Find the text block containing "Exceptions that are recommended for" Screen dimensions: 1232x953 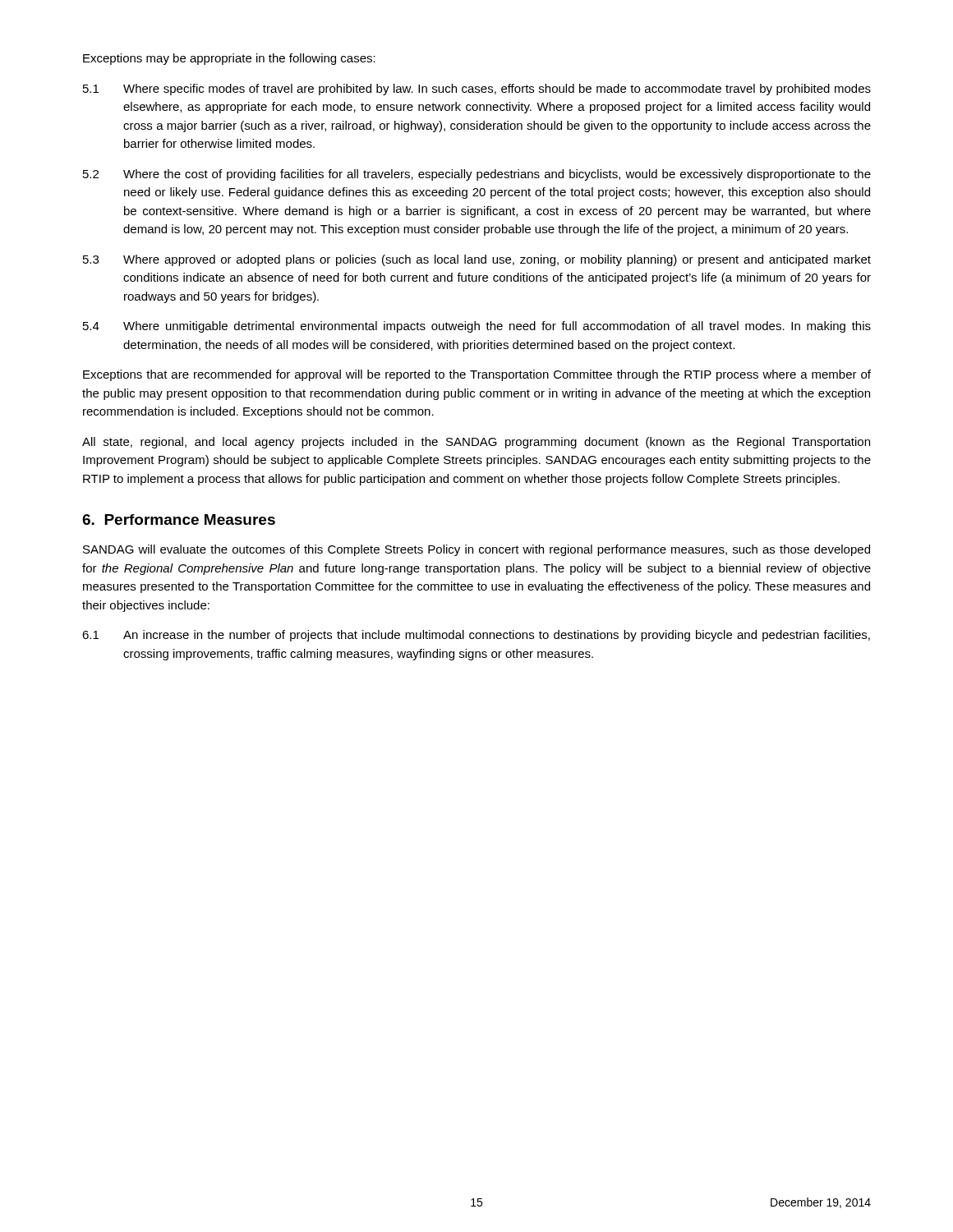pyautogui.click(x=476, y=393)
